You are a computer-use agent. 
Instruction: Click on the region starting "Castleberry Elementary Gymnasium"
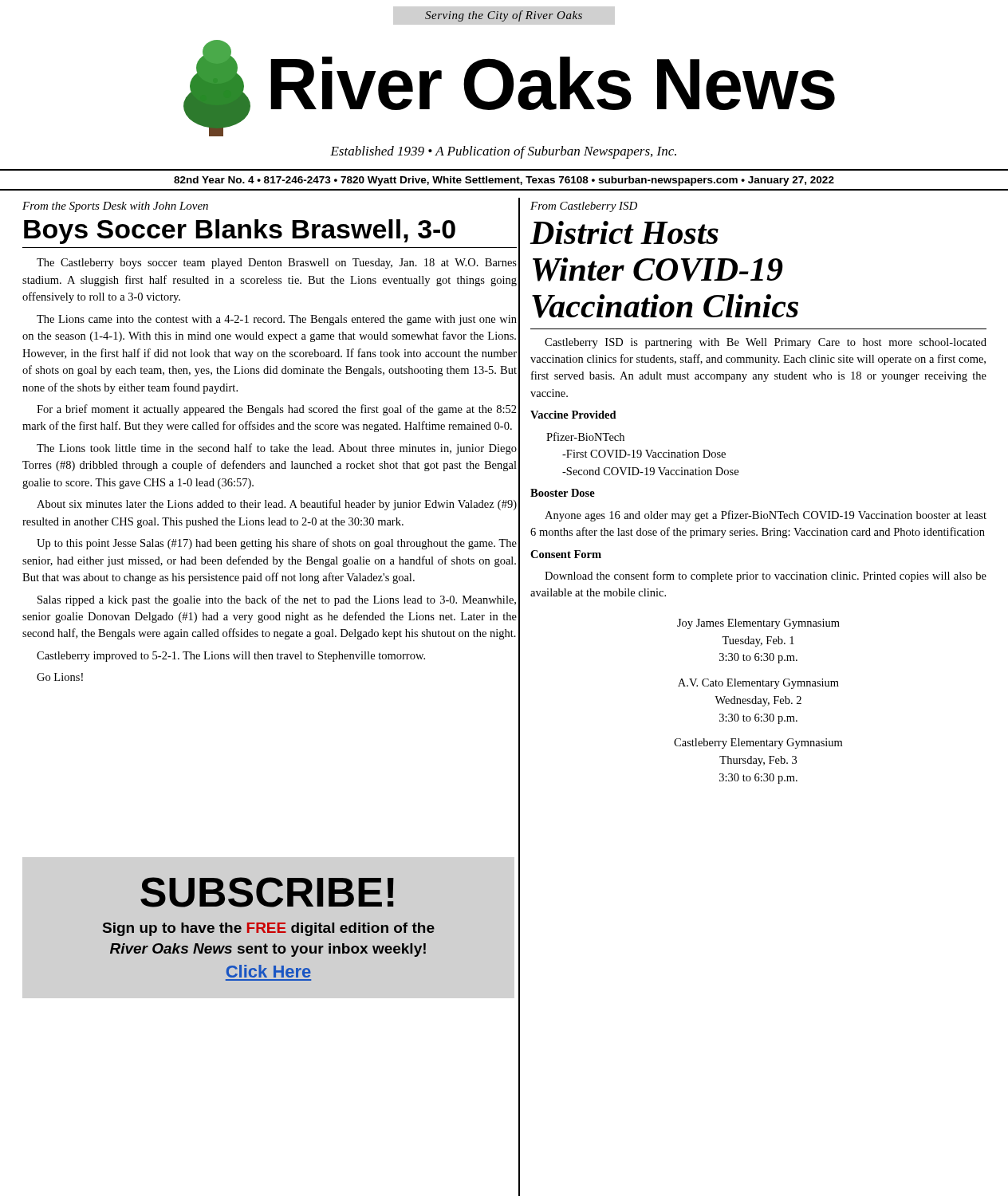758,760
